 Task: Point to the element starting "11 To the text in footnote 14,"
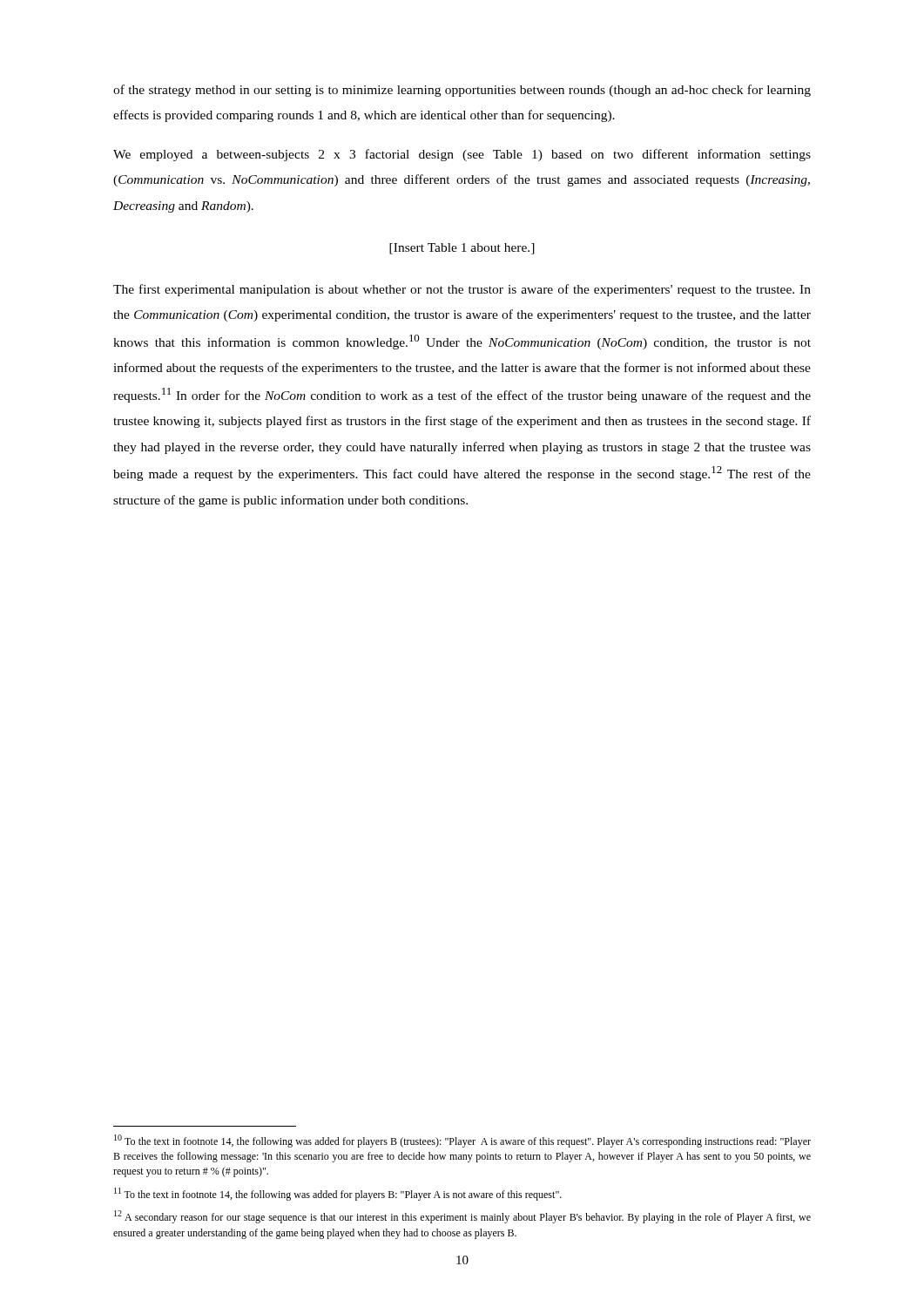tap(338, 1193)
